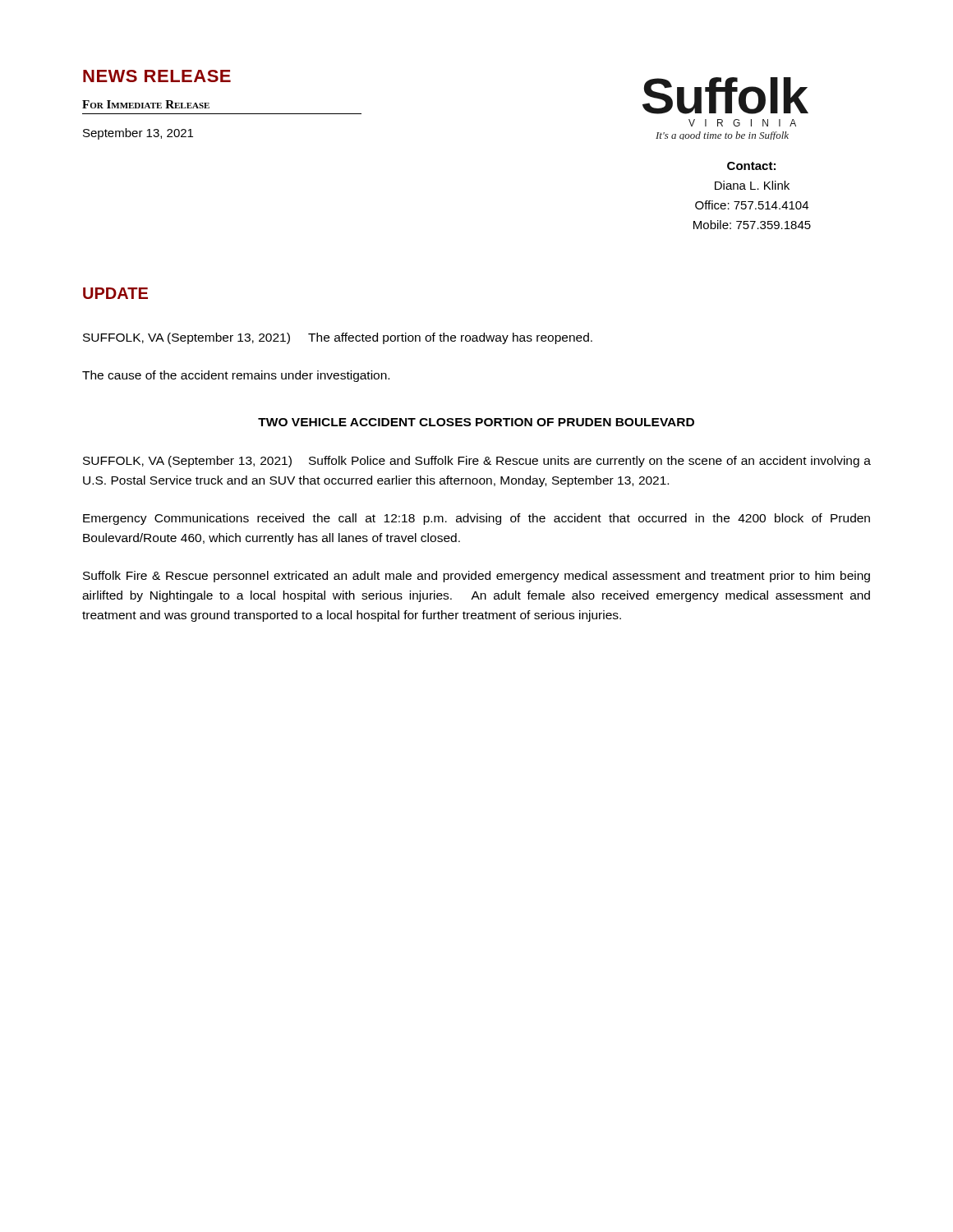The width and height of the screenshot is (953, 1232).
Task: Click on the text starting "NEWS RELEASE"
Action: tap(157, 76)
